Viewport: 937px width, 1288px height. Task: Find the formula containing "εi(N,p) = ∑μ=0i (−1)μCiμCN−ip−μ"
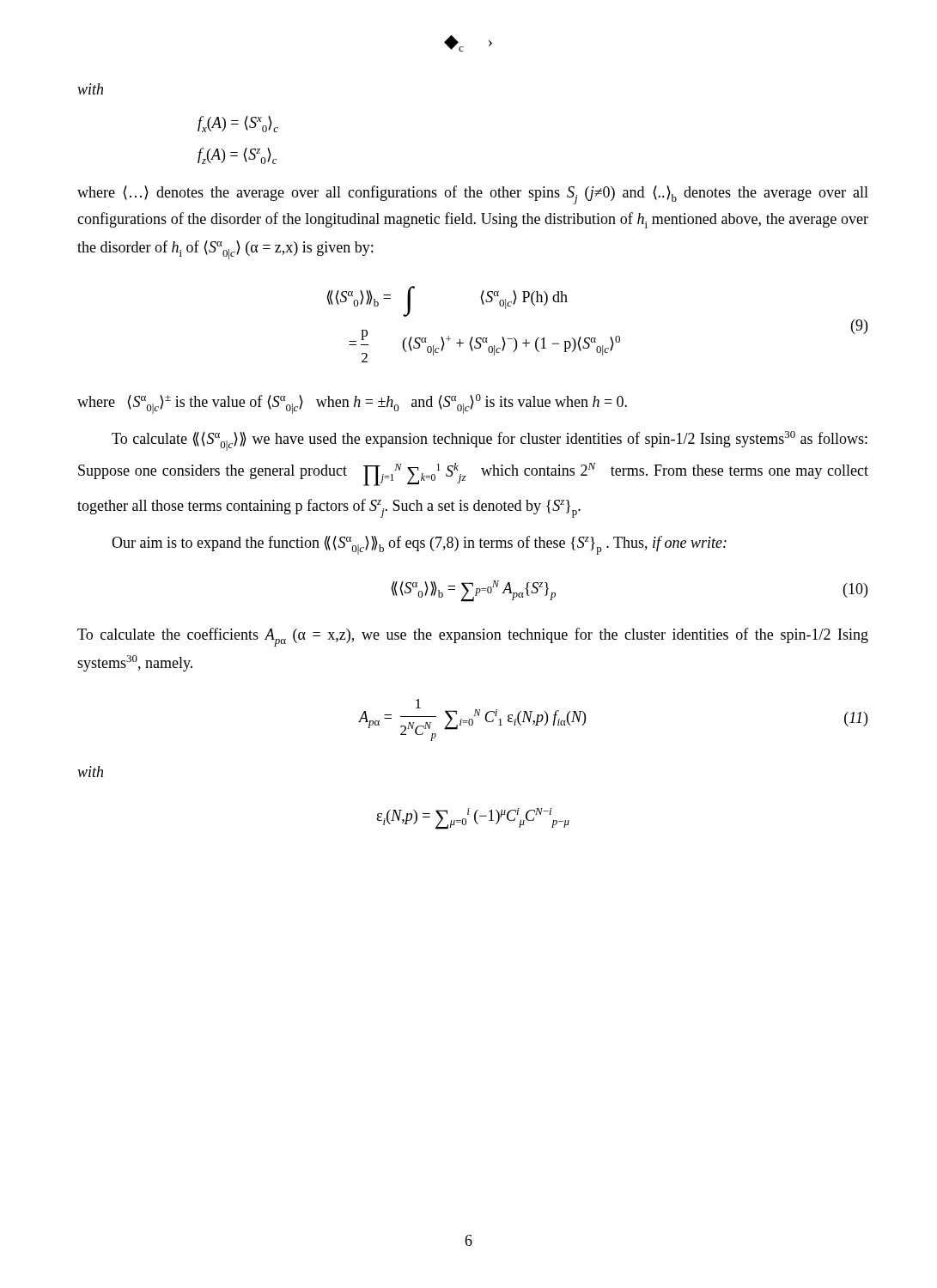[473, 817]
